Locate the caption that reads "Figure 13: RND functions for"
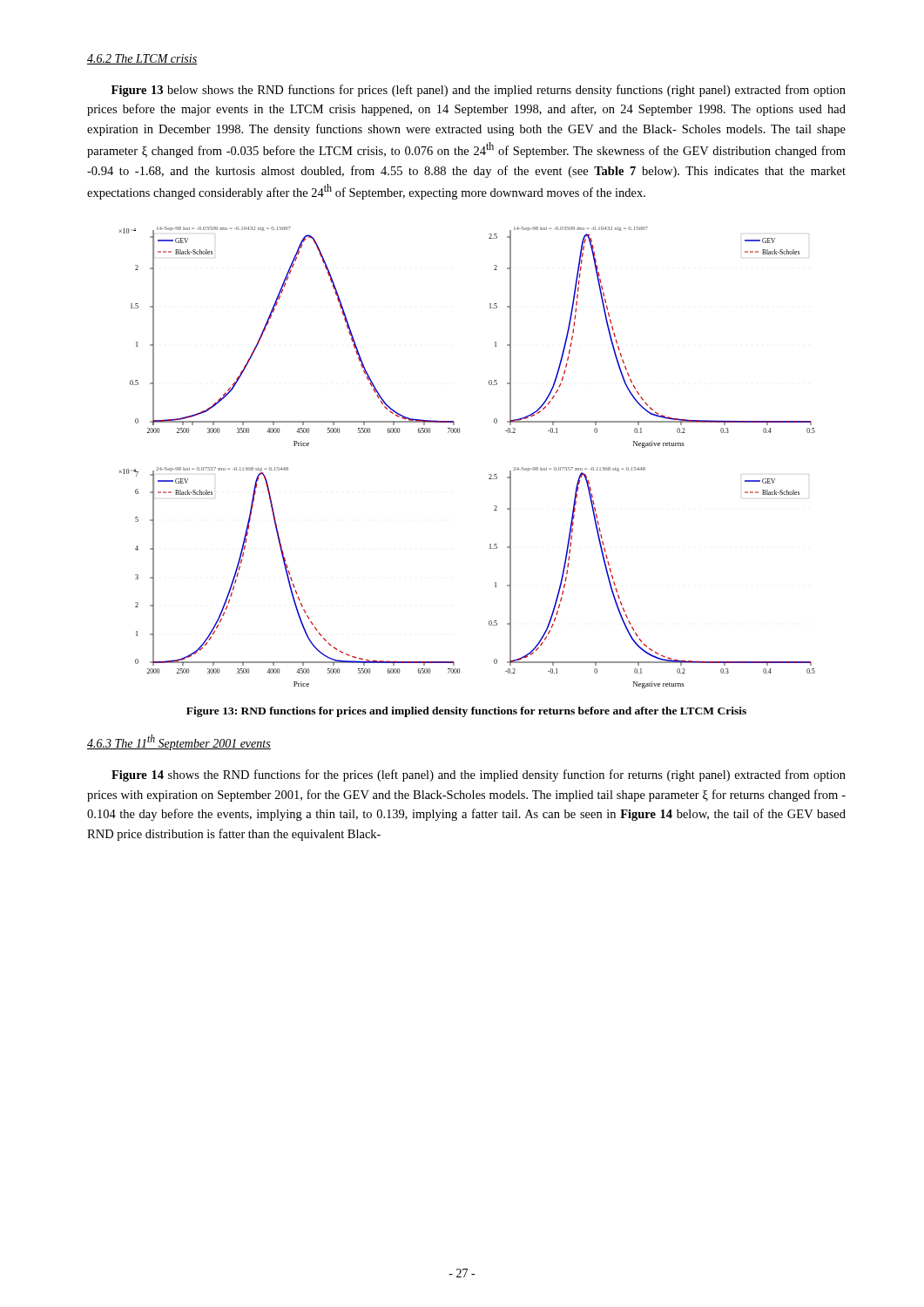Viewport: 924px width, 1307px height. pos(466,711)
